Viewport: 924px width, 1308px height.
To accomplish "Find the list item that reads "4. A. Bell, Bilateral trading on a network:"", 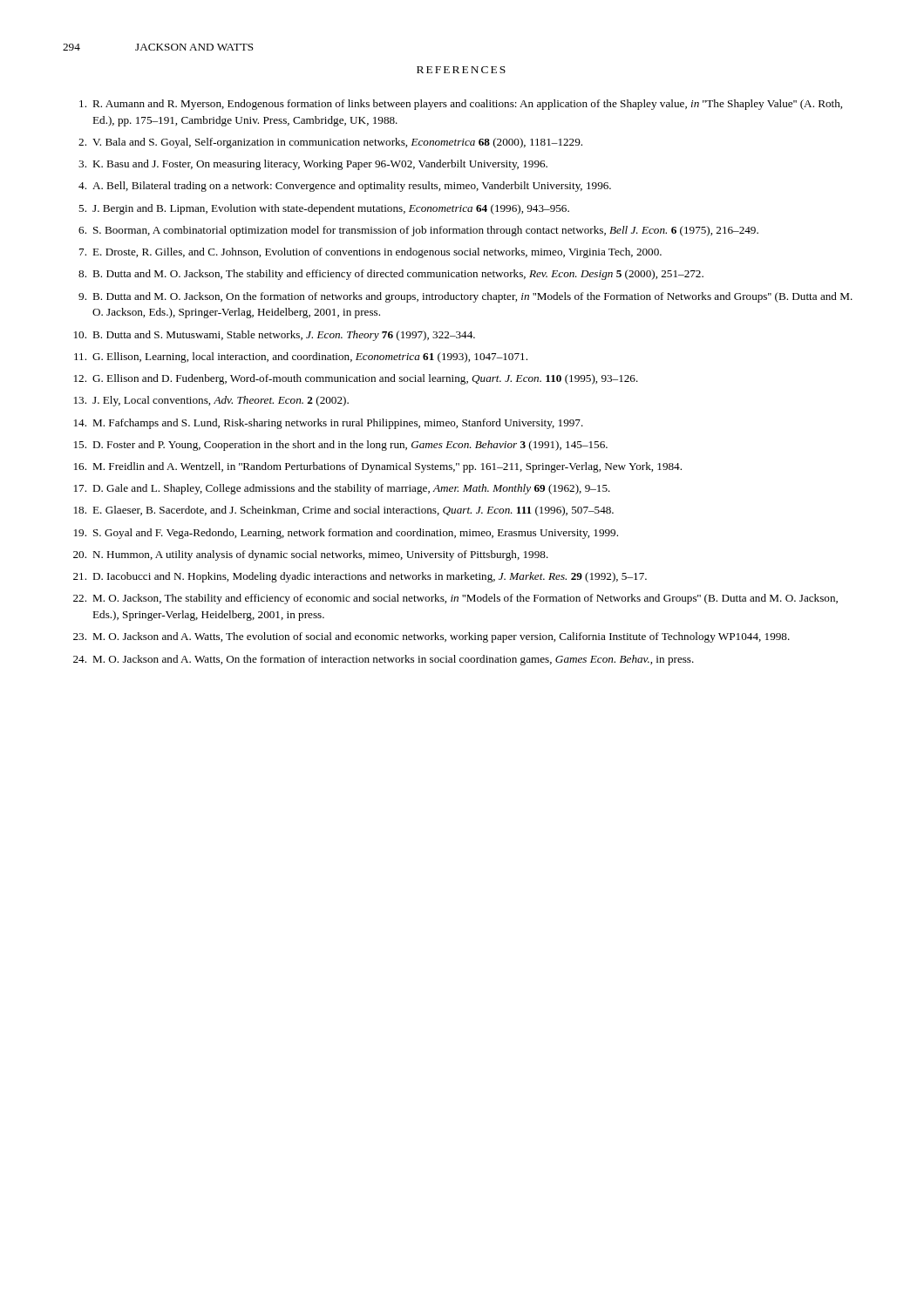I will pyautogui.click(x=462, y=186).
